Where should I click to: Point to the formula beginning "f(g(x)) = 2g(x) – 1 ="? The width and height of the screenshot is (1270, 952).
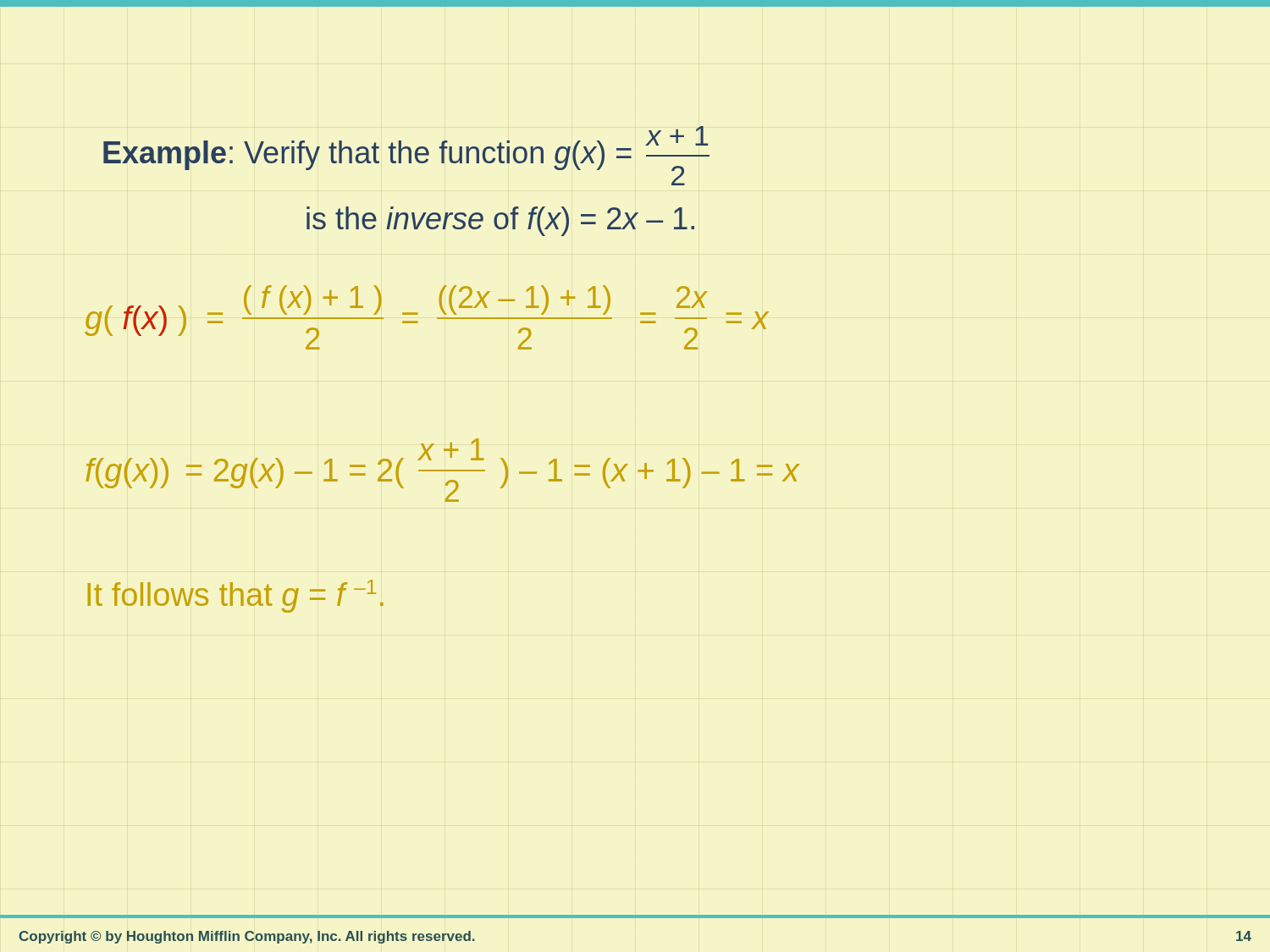(442, 471)
